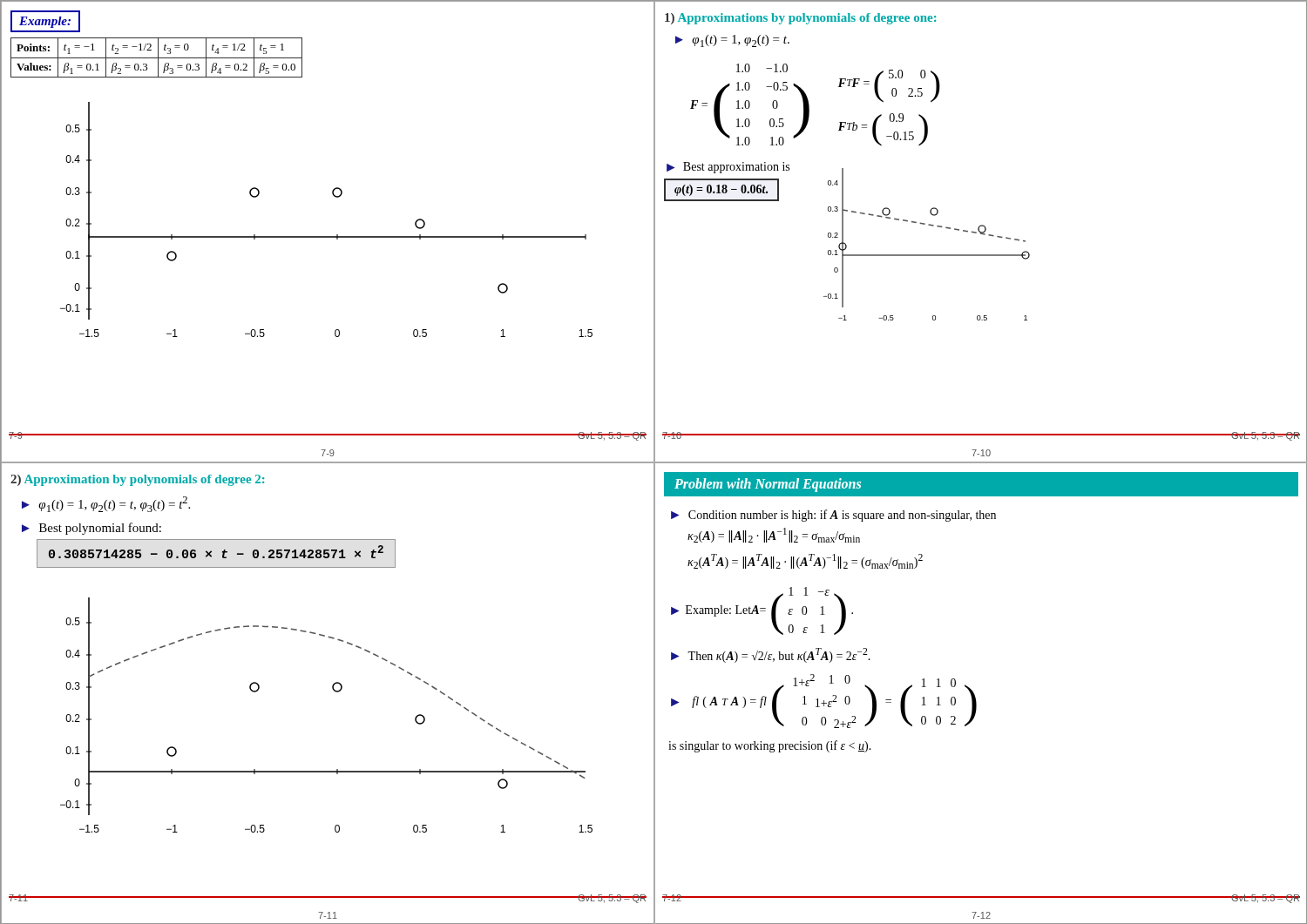This screenshot has height=924, width=1307.
Task: Locate the region starting "► Then κ(A) = √2/ε, but"
Action: 769,654
